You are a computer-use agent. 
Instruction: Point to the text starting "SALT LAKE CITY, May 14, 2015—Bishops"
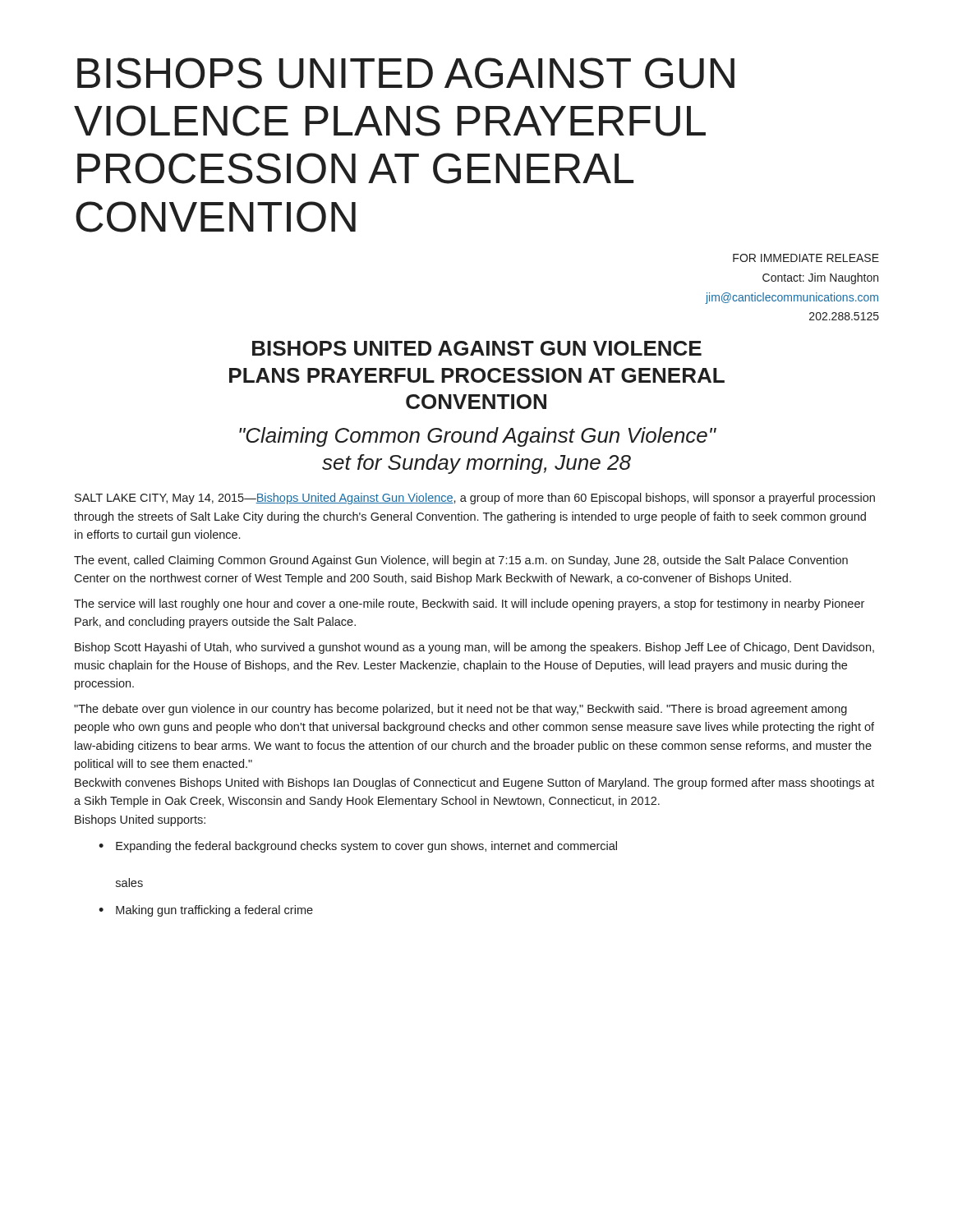[475, 516]
